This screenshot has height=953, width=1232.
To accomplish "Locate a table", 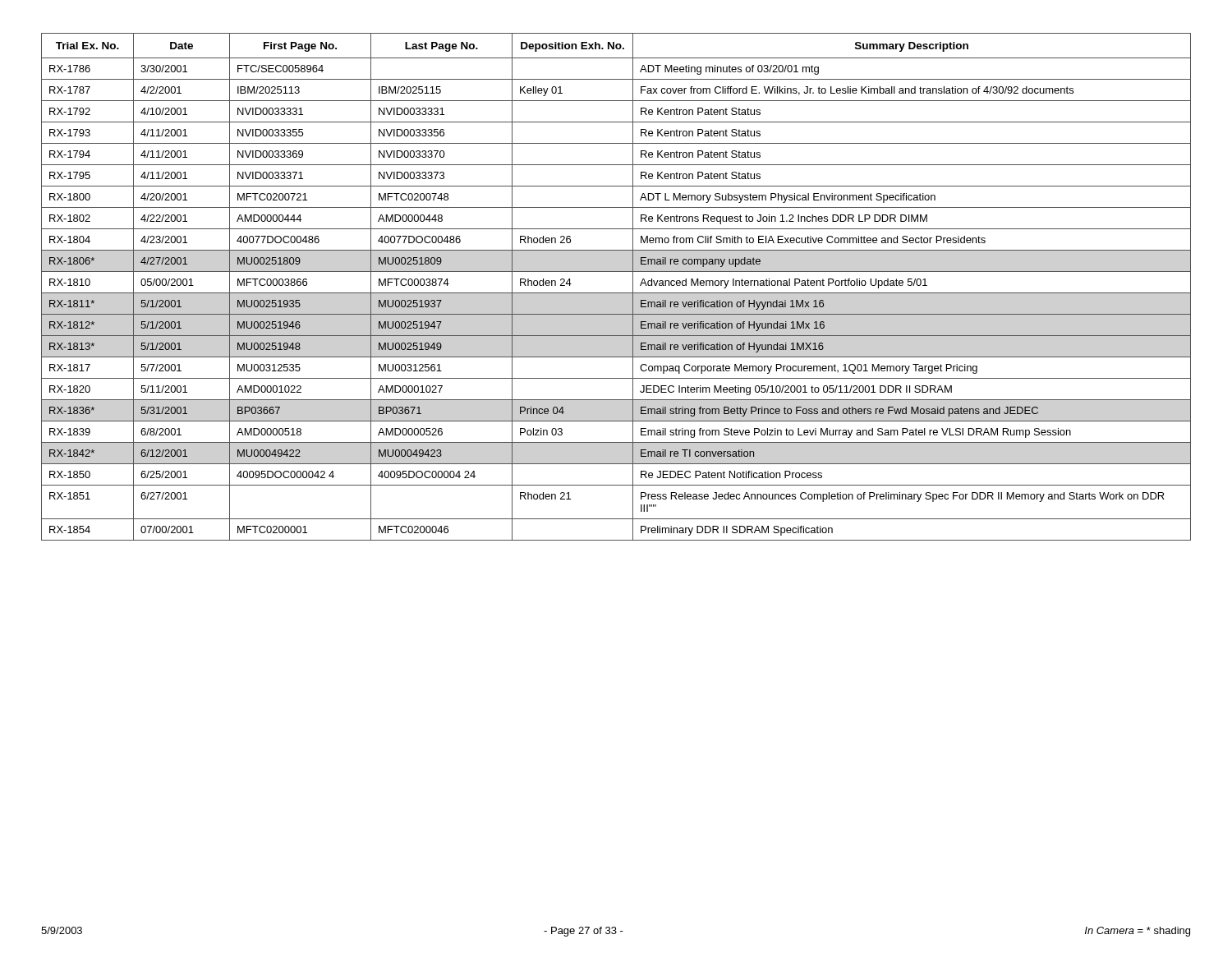I will tap(616, 287).
